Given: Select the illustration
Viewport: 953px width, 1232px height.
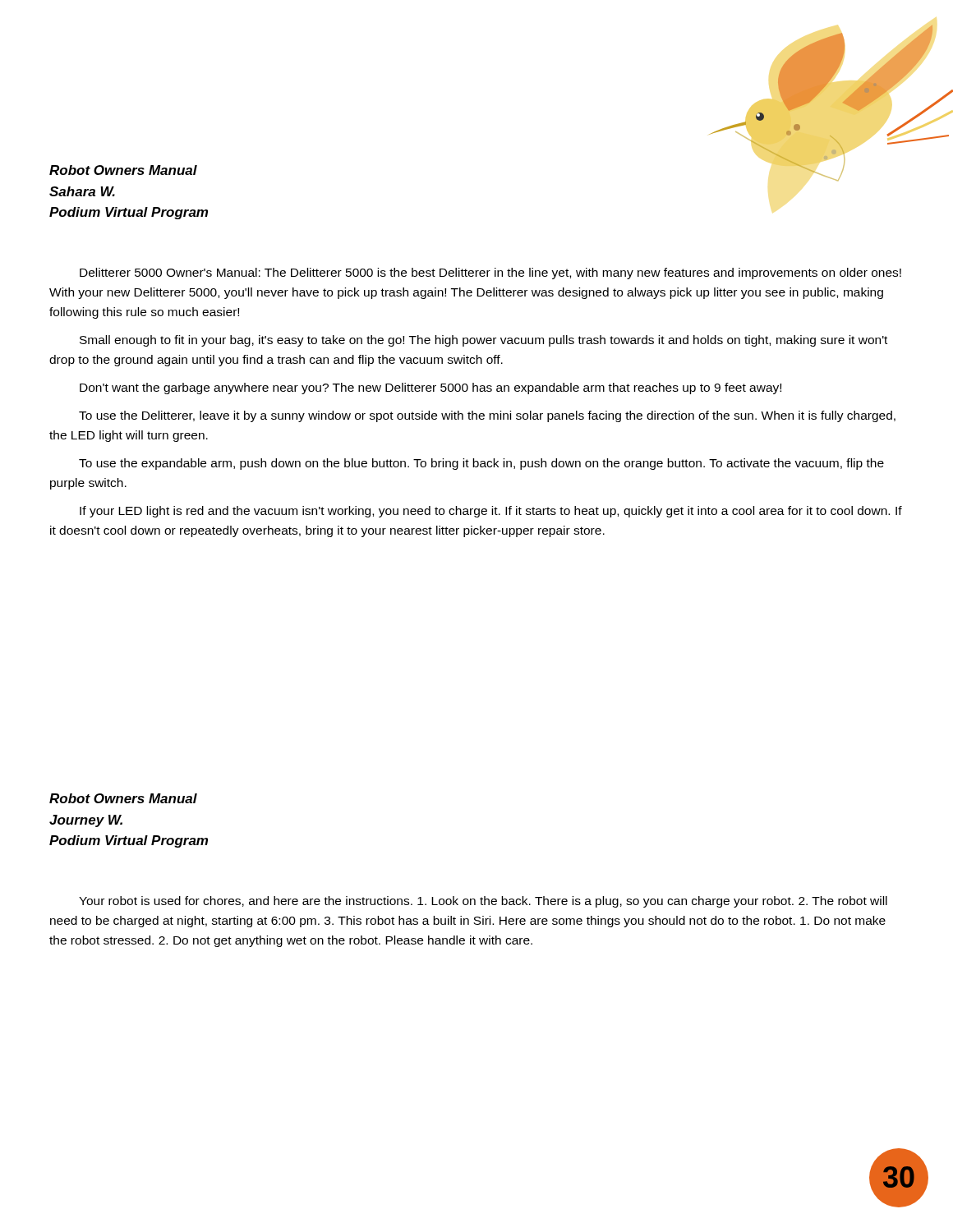Looking at the screenshot, I should 780,115.
